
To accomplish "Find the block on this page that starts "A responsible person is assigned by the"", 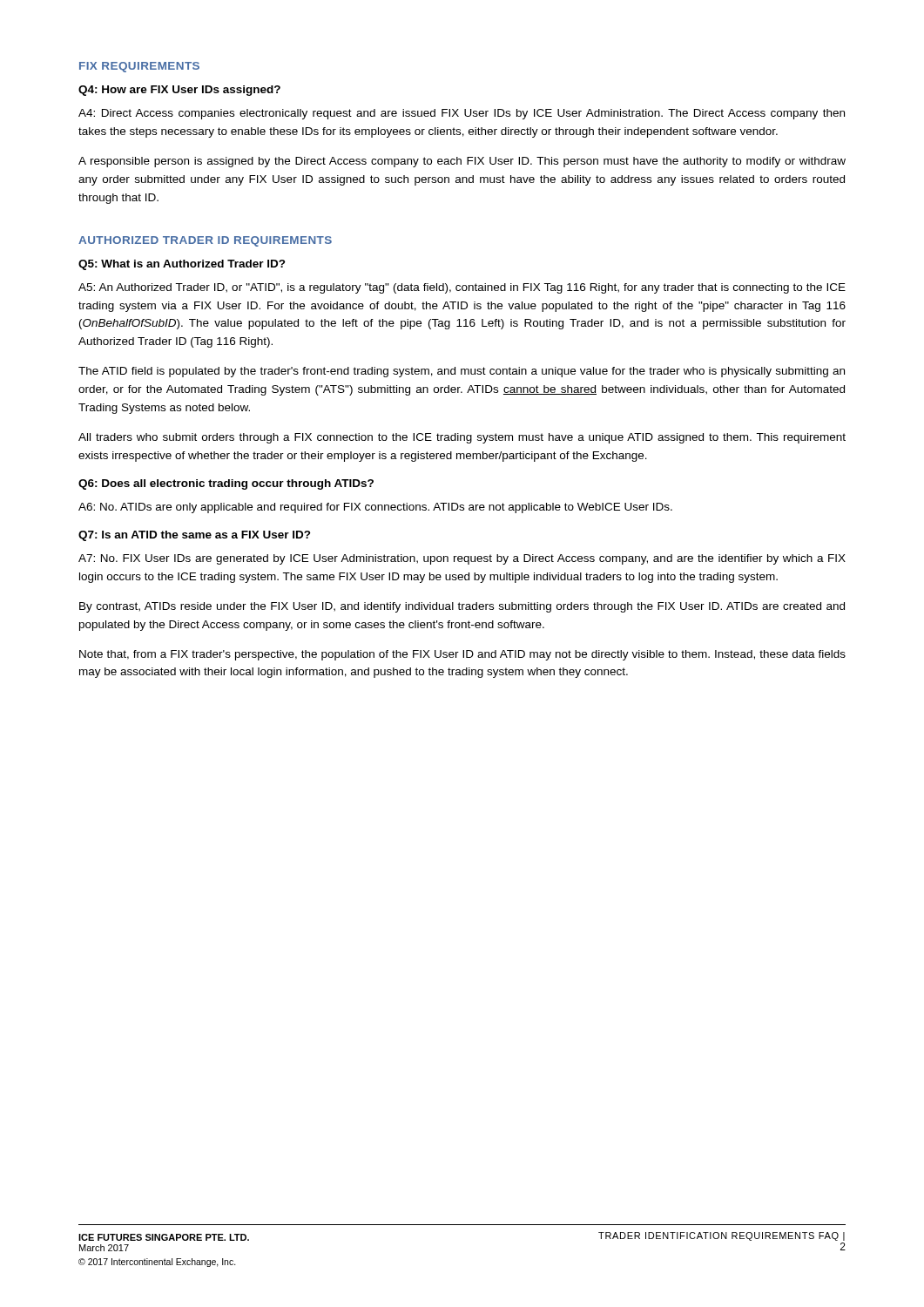I will 462,180.
